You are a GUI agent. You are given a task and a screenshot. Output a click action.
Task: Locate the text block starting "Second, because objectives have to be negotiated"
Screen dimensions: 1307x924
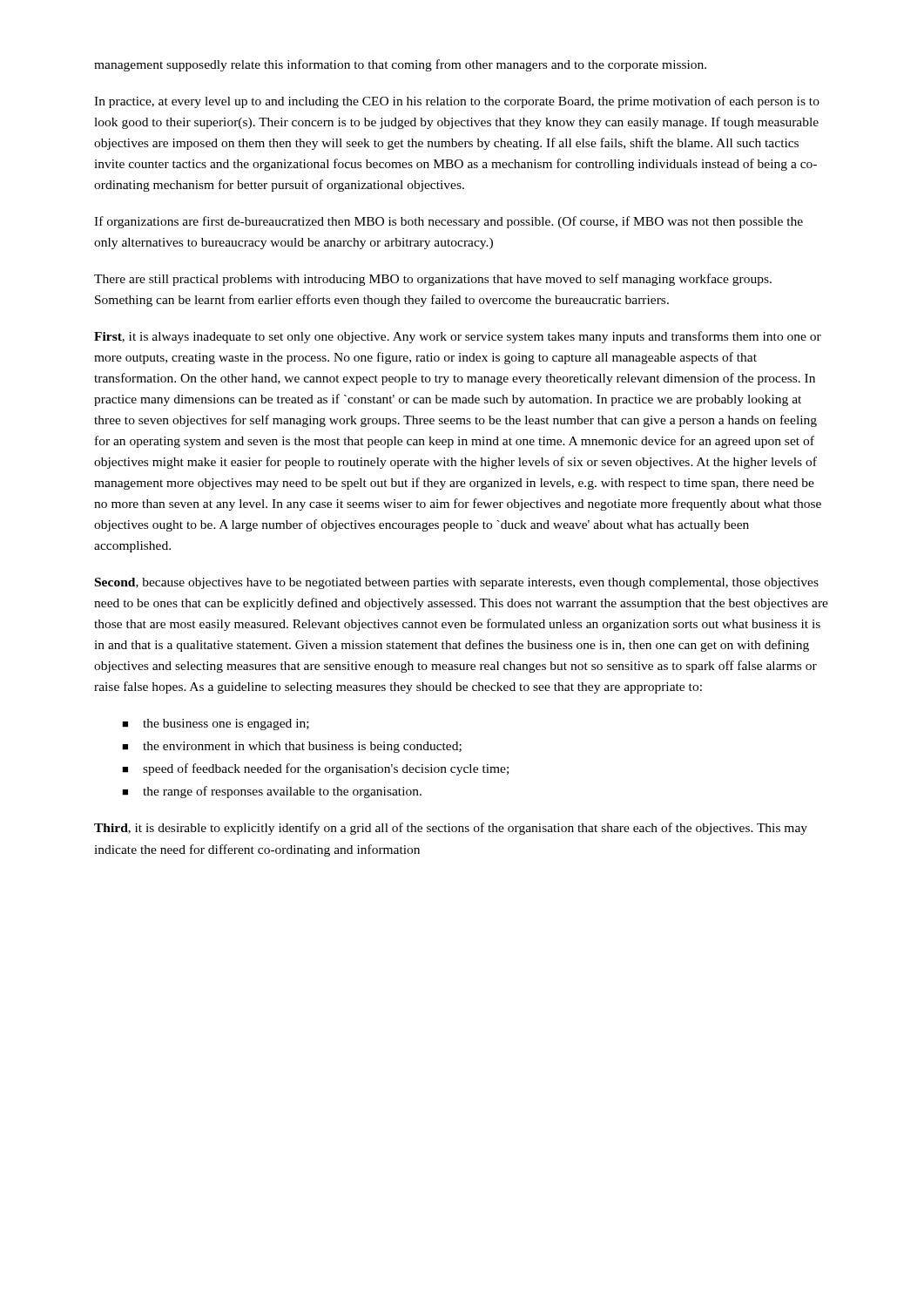click(x=461, y=634)
